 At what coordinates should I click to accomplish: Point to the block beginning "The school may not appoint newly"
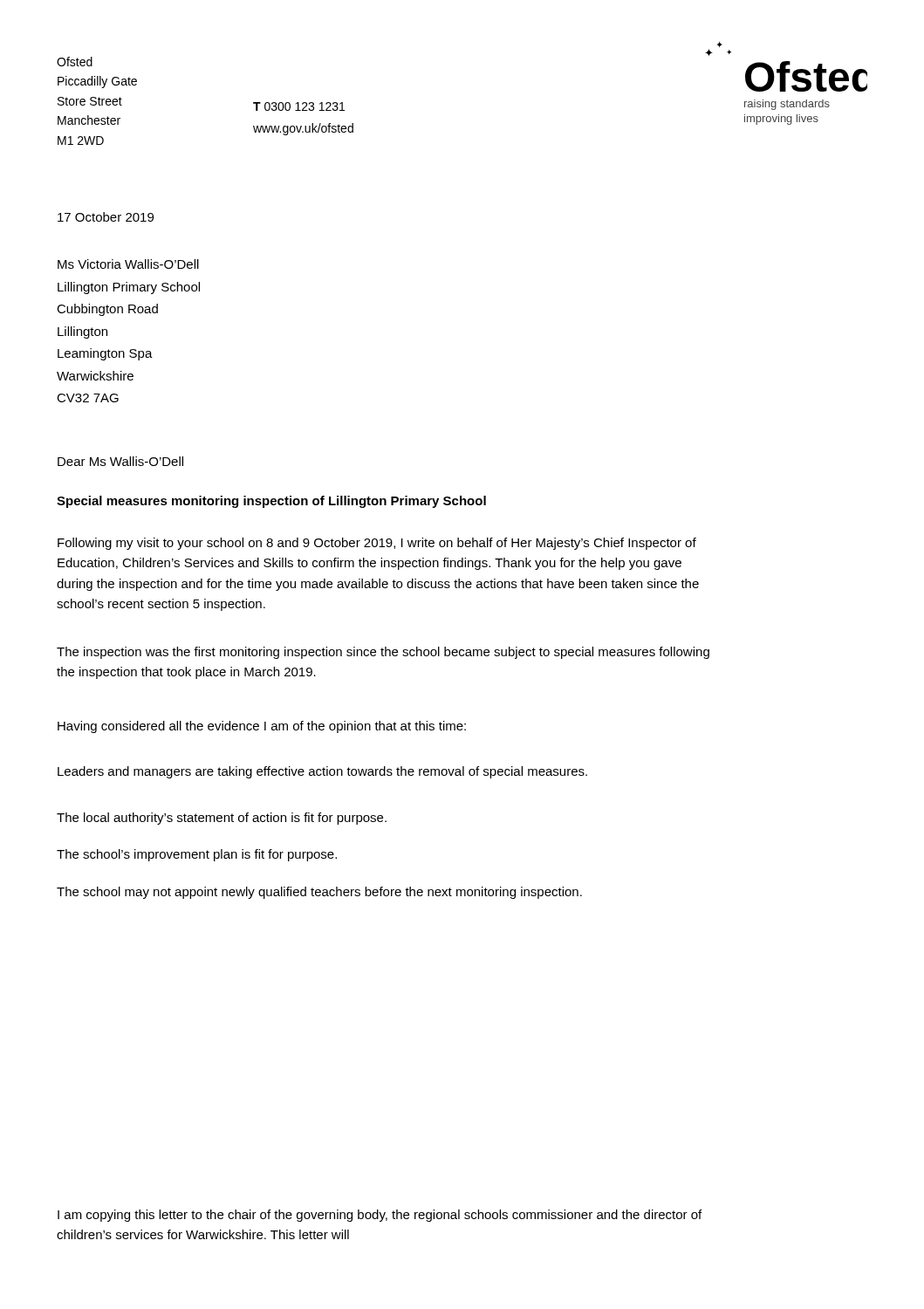click(x=320, y=891)
